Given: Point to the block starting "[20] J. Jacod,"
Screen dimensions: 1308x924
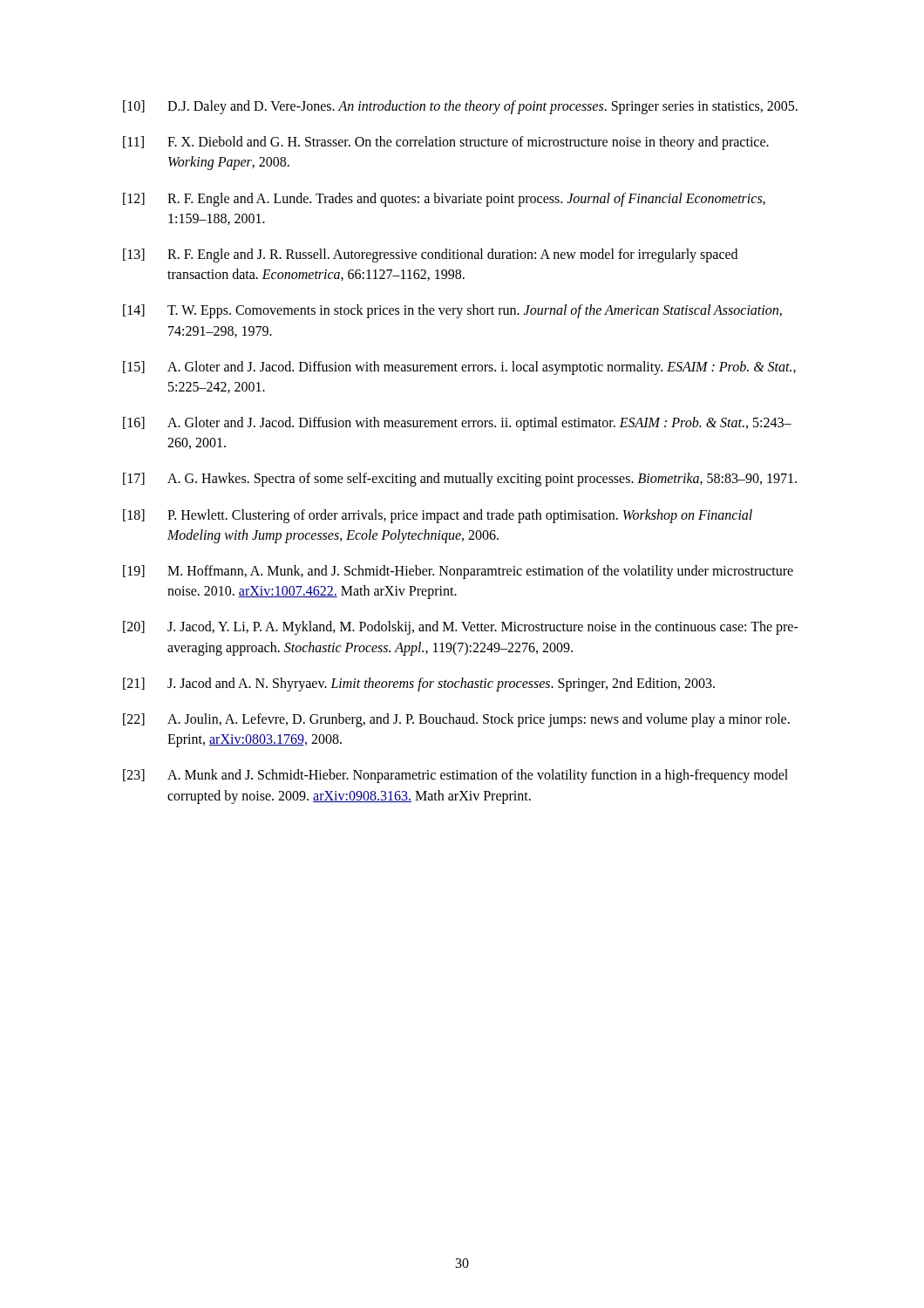Looking at the screenshot, I should click(462, 637).
